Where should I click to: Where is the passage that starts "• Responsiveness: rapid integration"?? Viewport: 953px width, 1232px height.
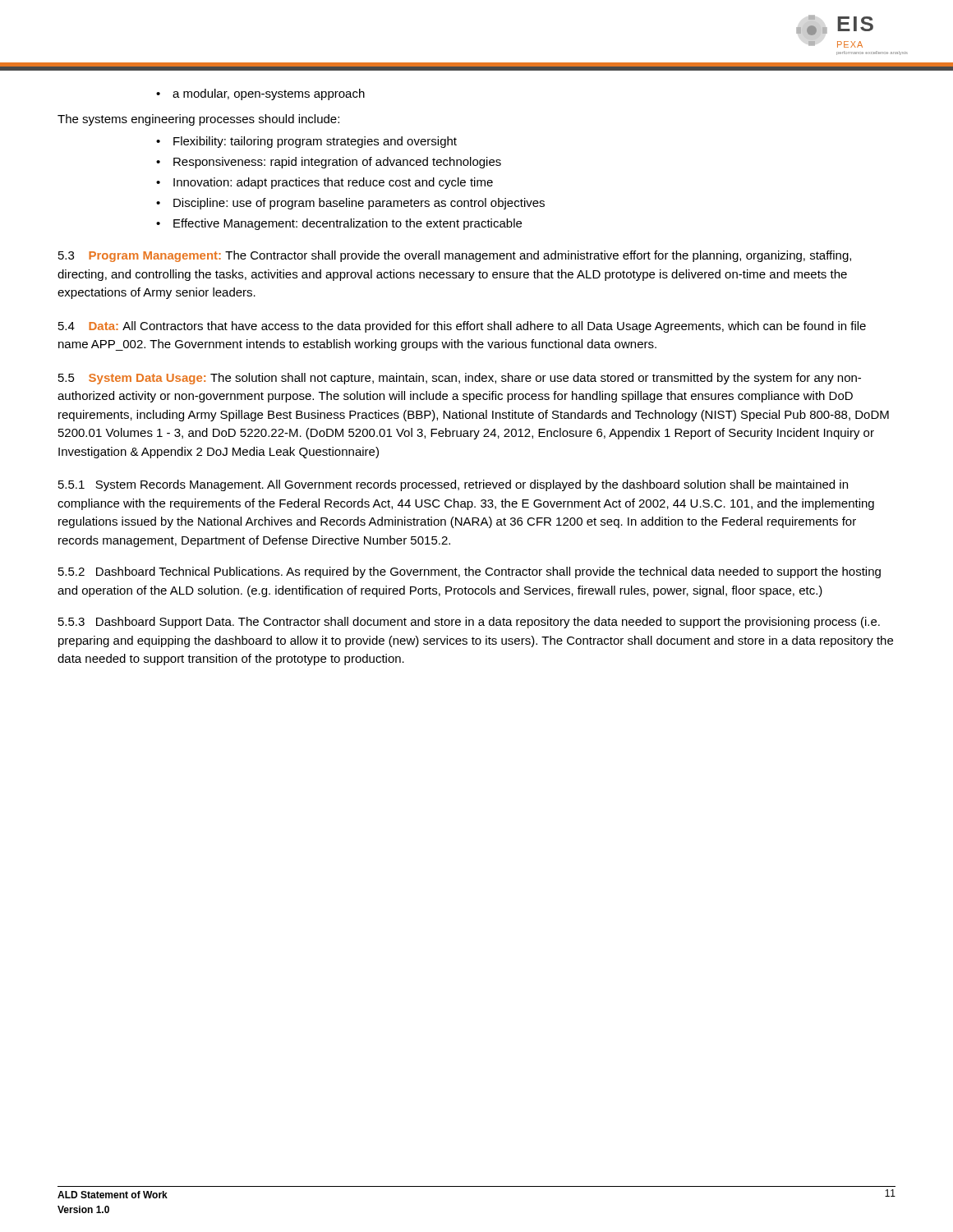point(329,163)
